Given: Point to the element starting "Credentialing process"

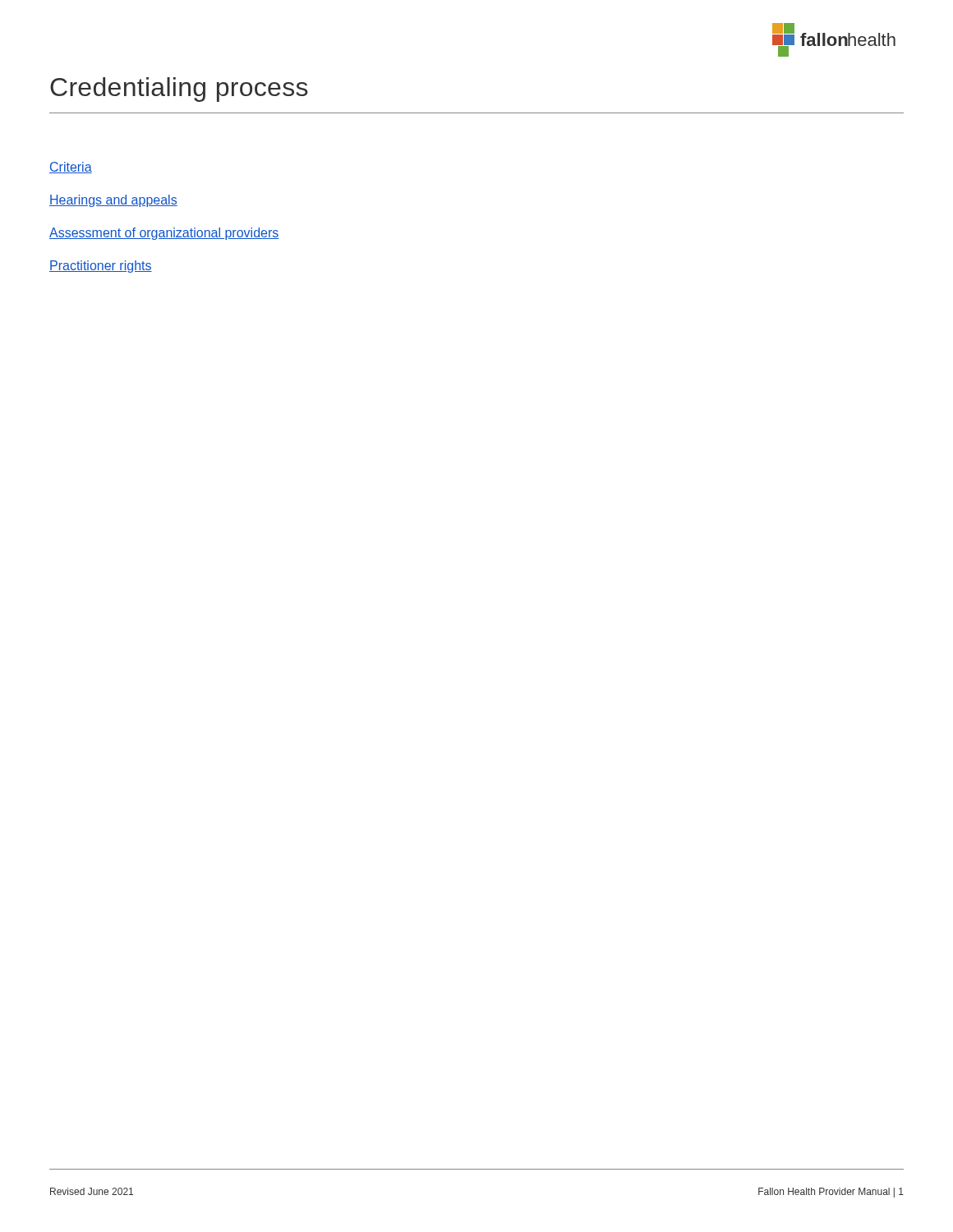Looking at the screenshot, I should [x=179, y=90].
